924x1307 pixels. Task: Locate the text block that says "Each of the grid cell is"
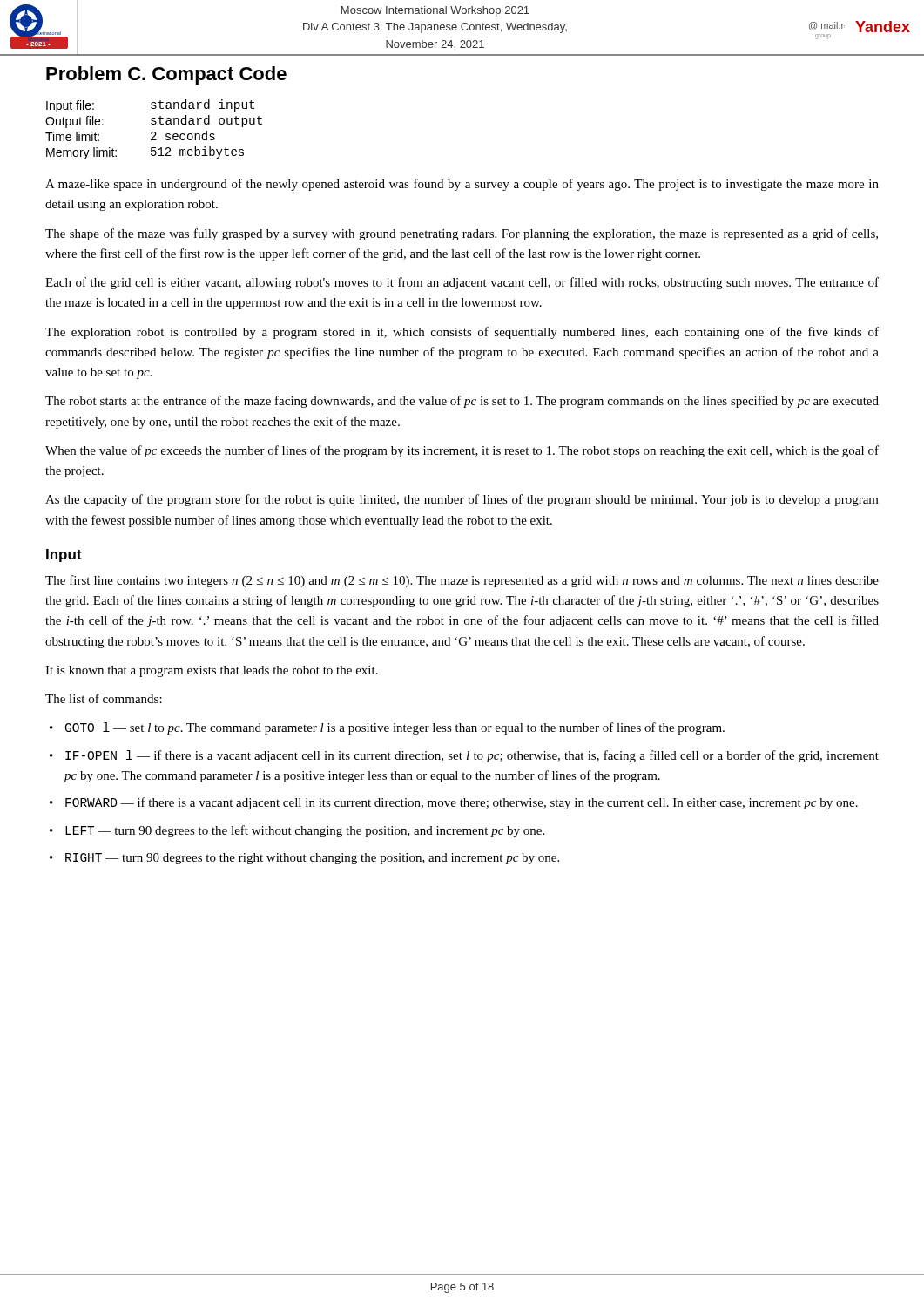pyautogui.click(x=462, y=293)
